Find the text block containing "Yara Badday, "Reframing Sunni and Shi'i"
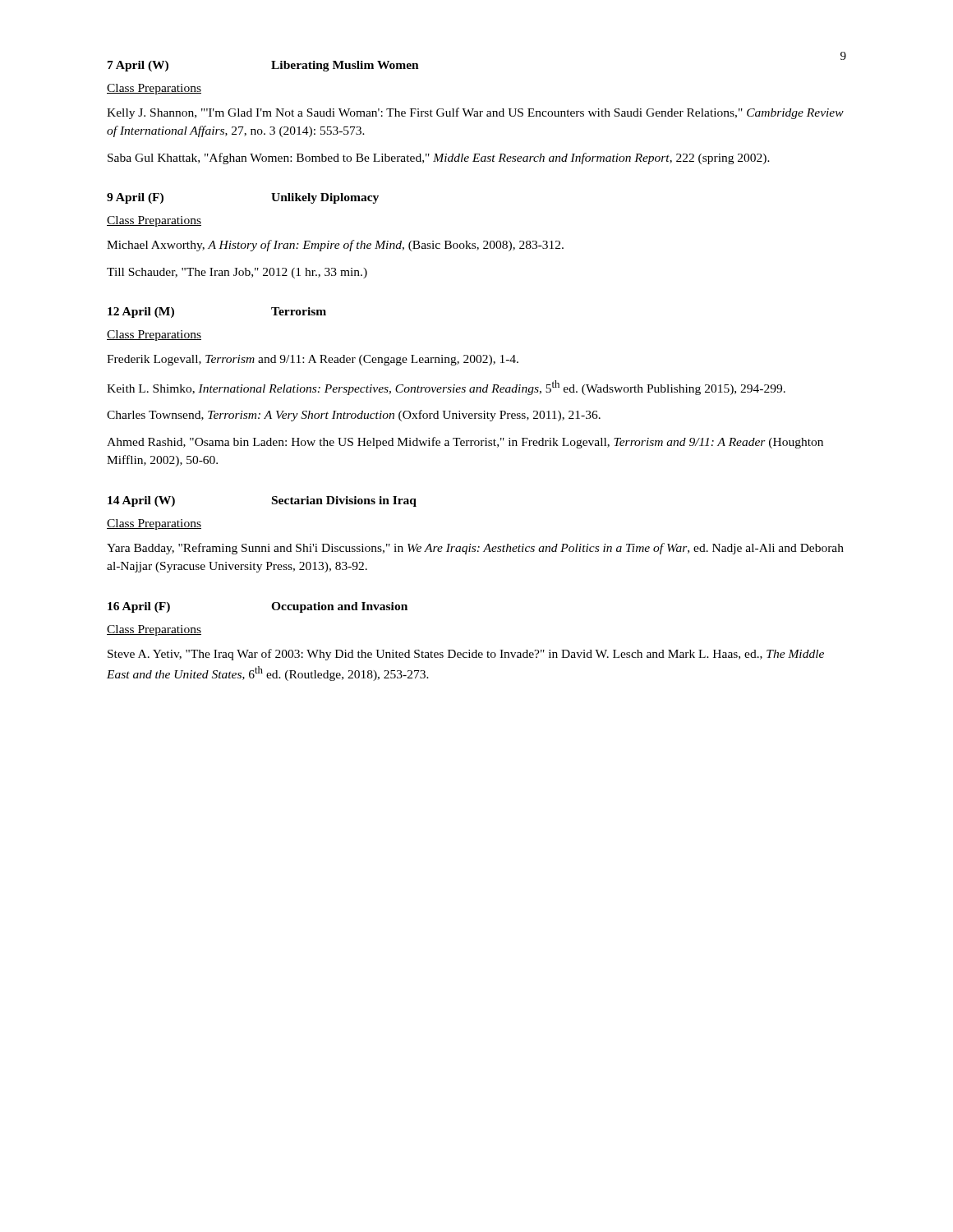Viewport: 953px width, 1232px height. point(475,557)
